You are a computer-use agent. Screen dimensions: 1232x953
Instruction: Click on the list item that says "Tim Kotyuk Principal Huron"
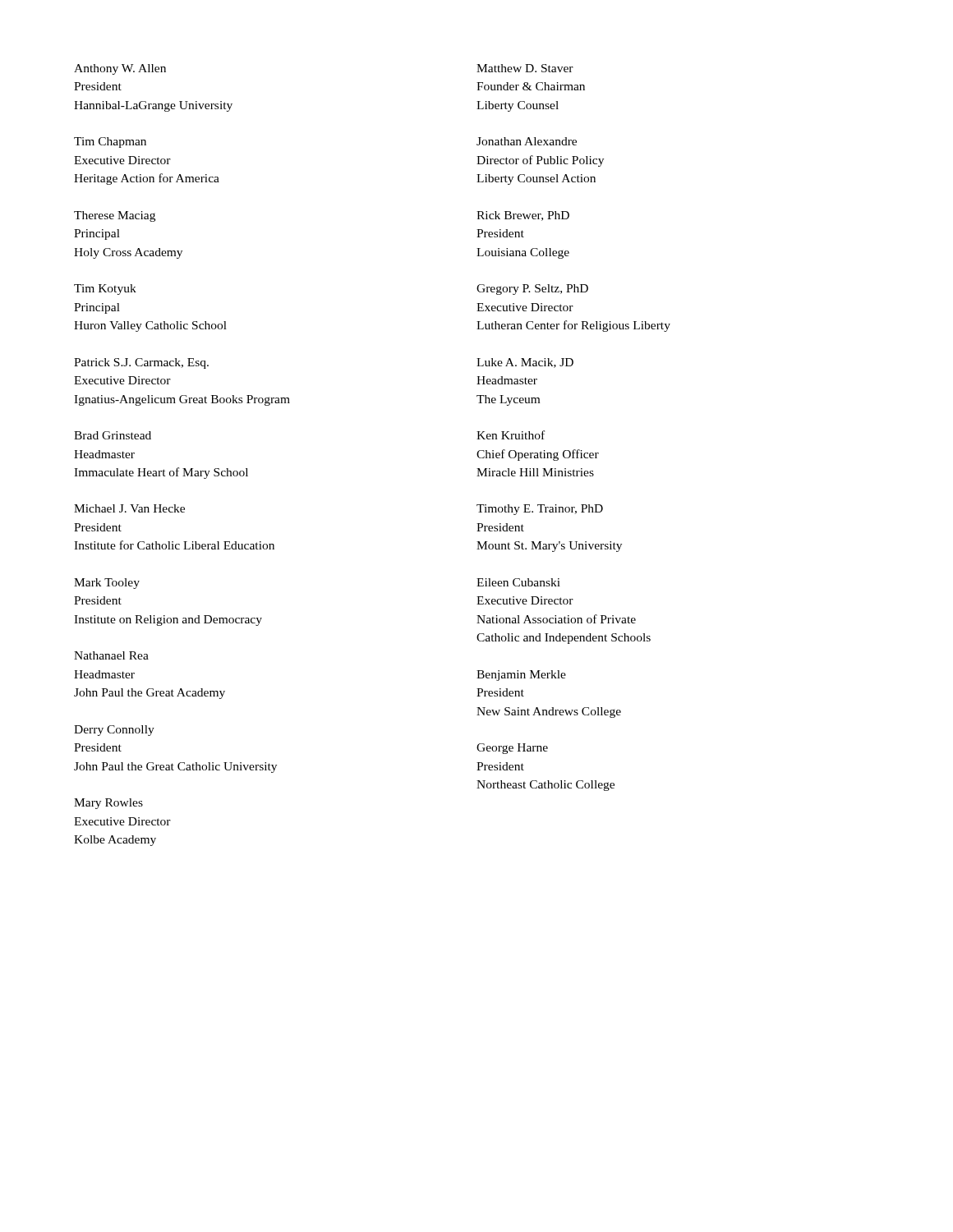click(x=105, y=290)
